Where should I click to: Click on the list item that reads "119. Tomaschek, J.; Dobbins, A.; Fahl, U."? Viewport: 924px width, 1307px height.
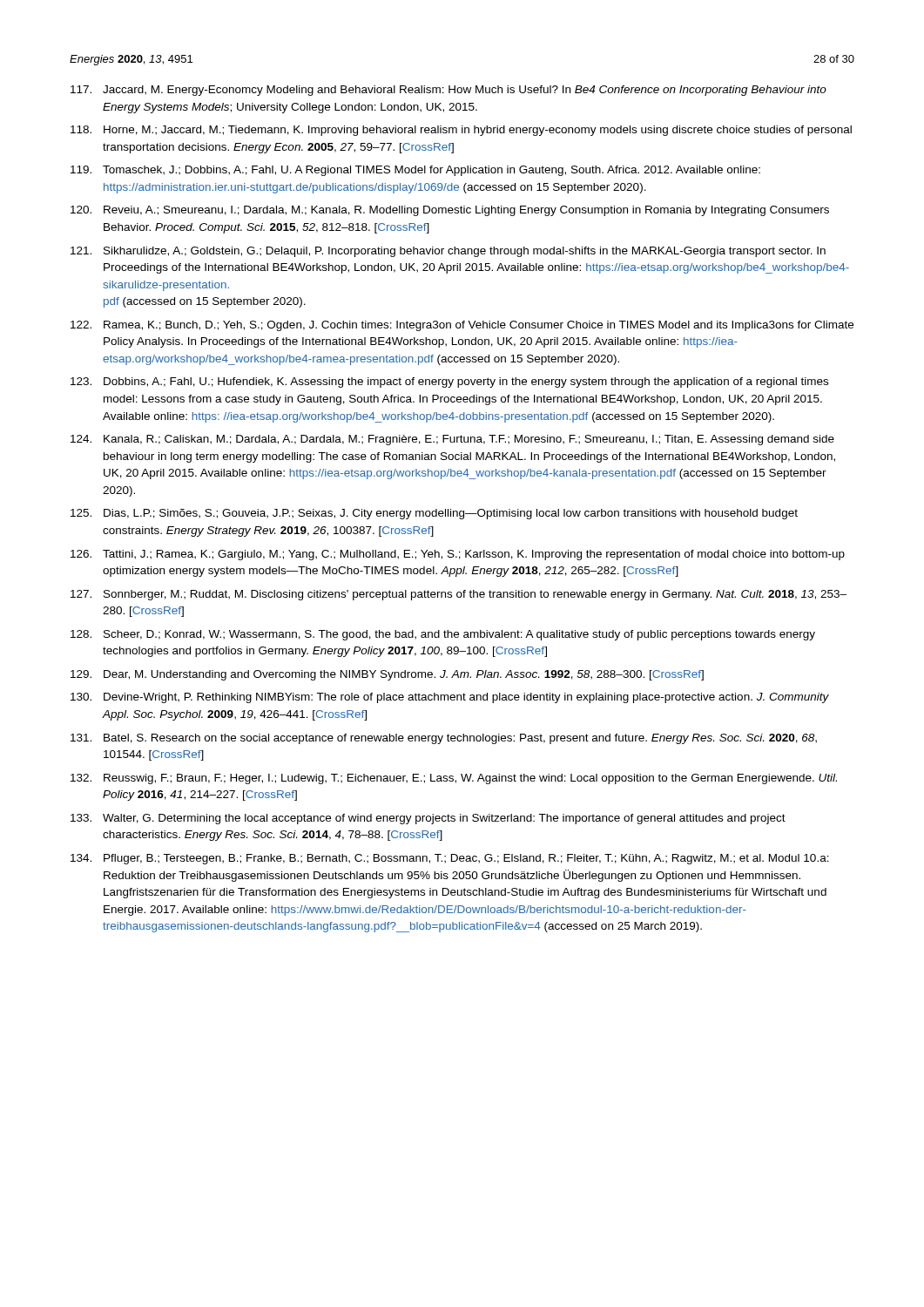click(x=462, y=178)
